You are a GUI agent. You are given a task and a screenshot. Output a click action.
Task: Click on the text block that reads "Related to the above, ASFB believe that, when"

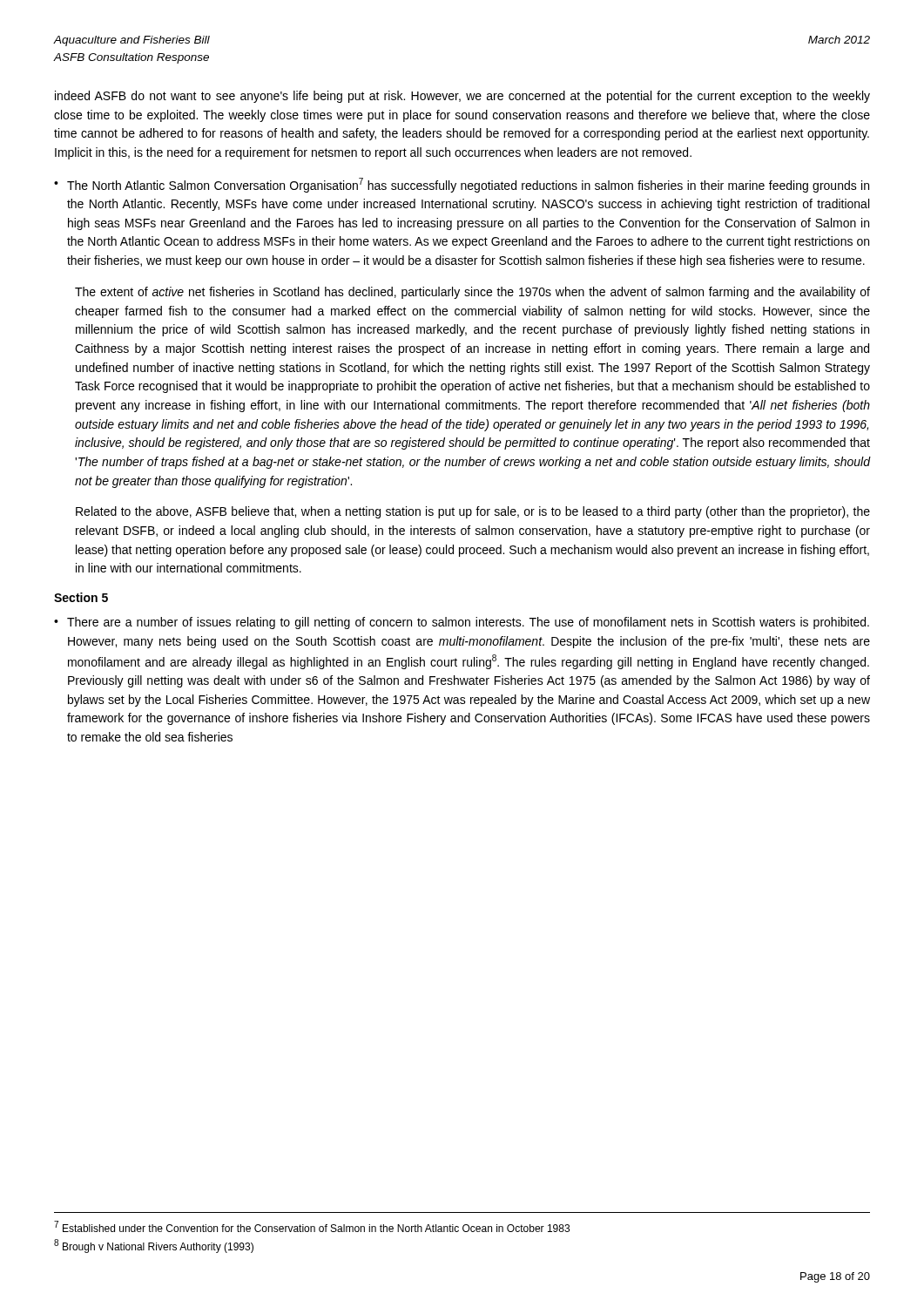coord(472,540)
